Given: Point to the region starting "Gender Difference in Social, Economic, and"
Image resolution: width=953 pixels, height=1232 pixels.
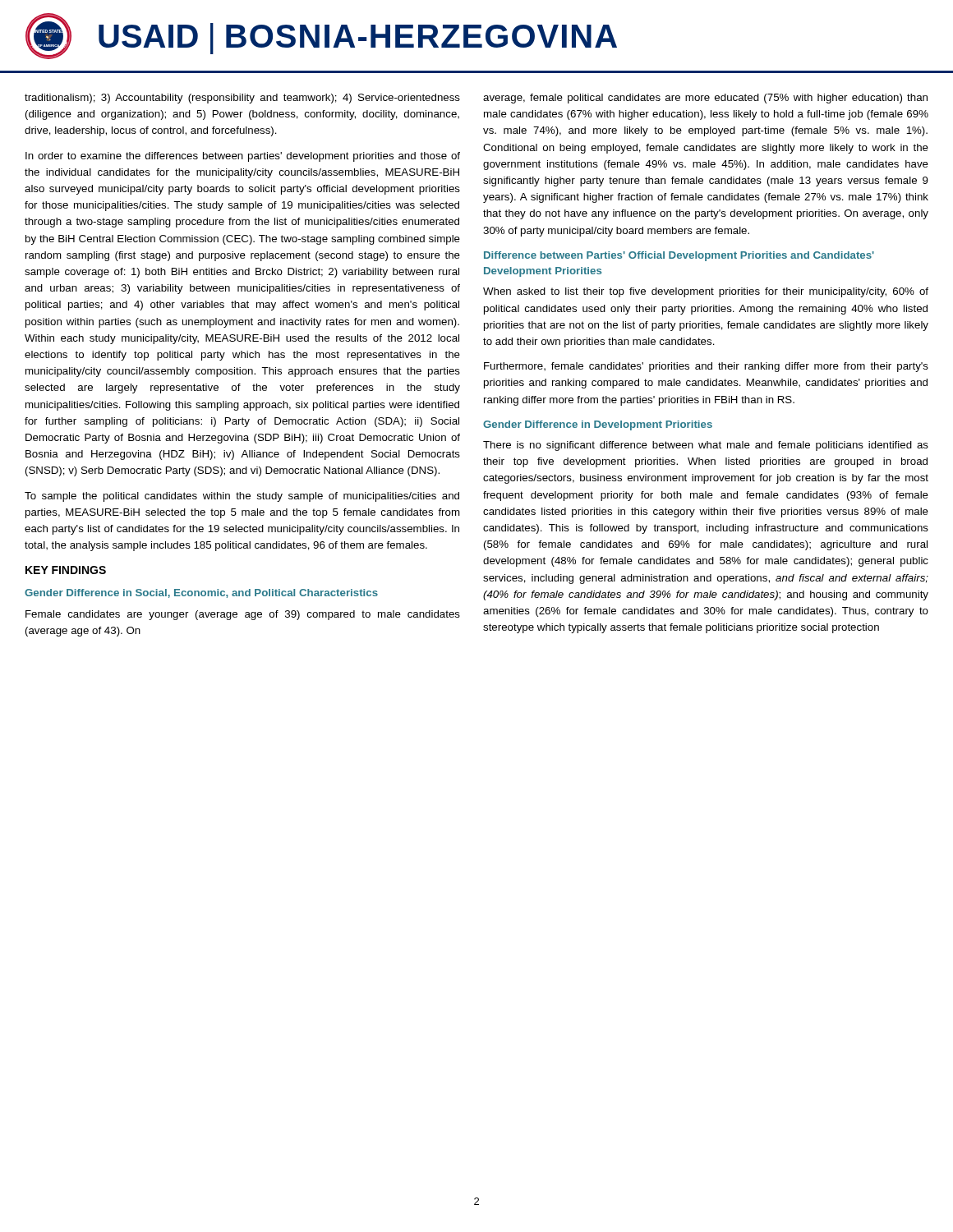Looking at the screenshot, I should pos(201,593).
